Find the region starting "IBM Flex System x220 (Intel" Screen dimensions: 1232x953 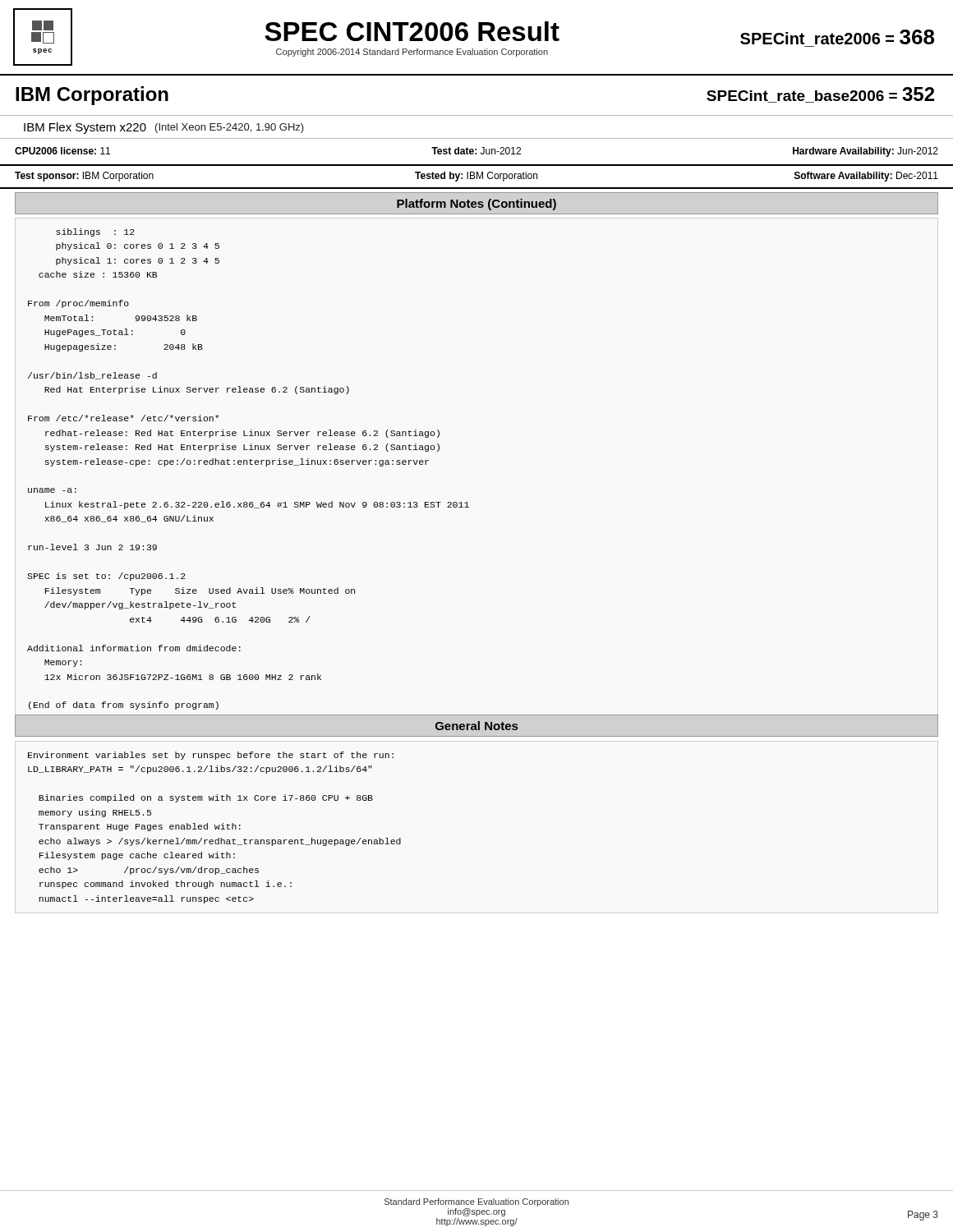tap(164, 126)
